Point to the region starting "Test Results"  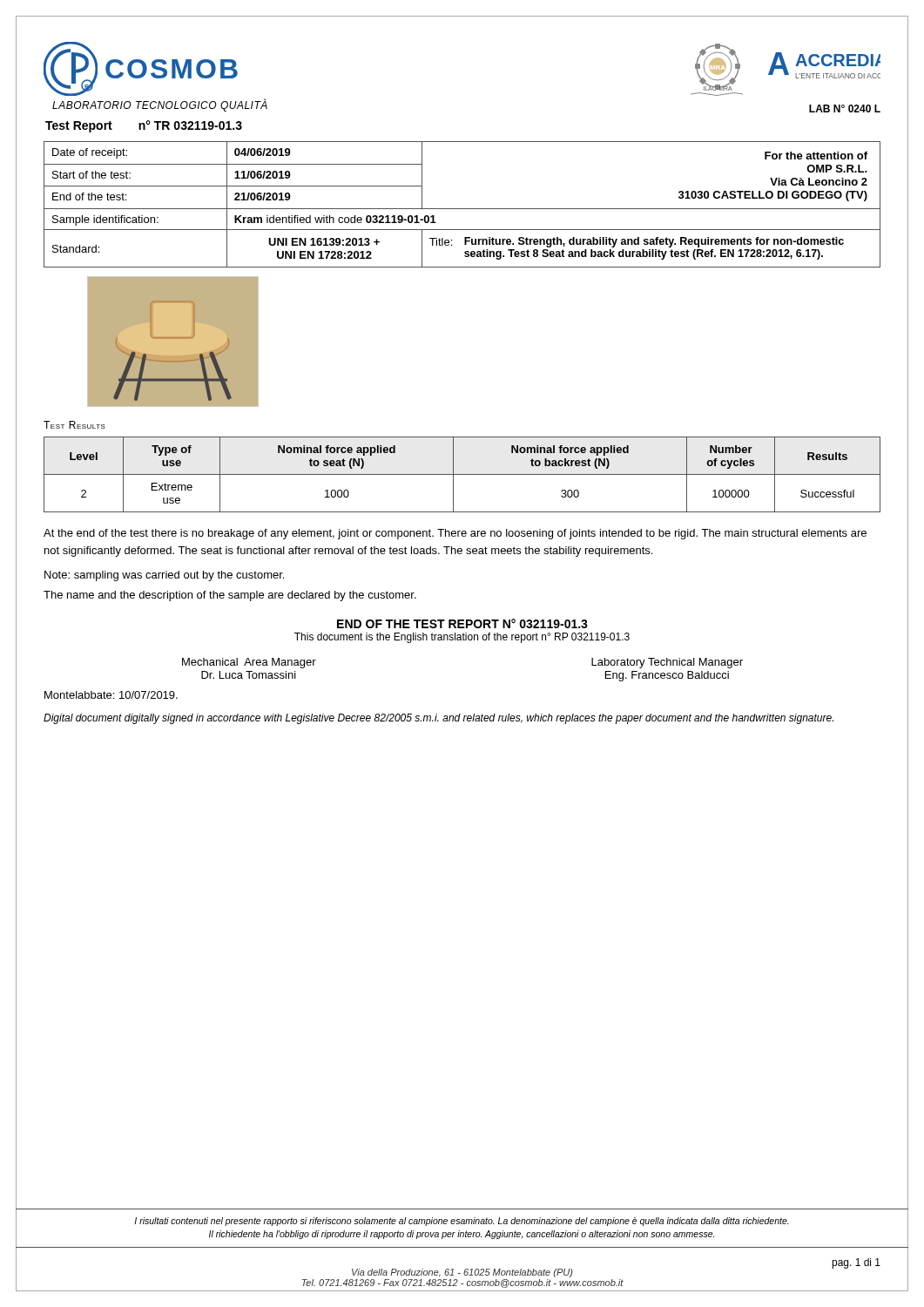[x=75, y=425]
